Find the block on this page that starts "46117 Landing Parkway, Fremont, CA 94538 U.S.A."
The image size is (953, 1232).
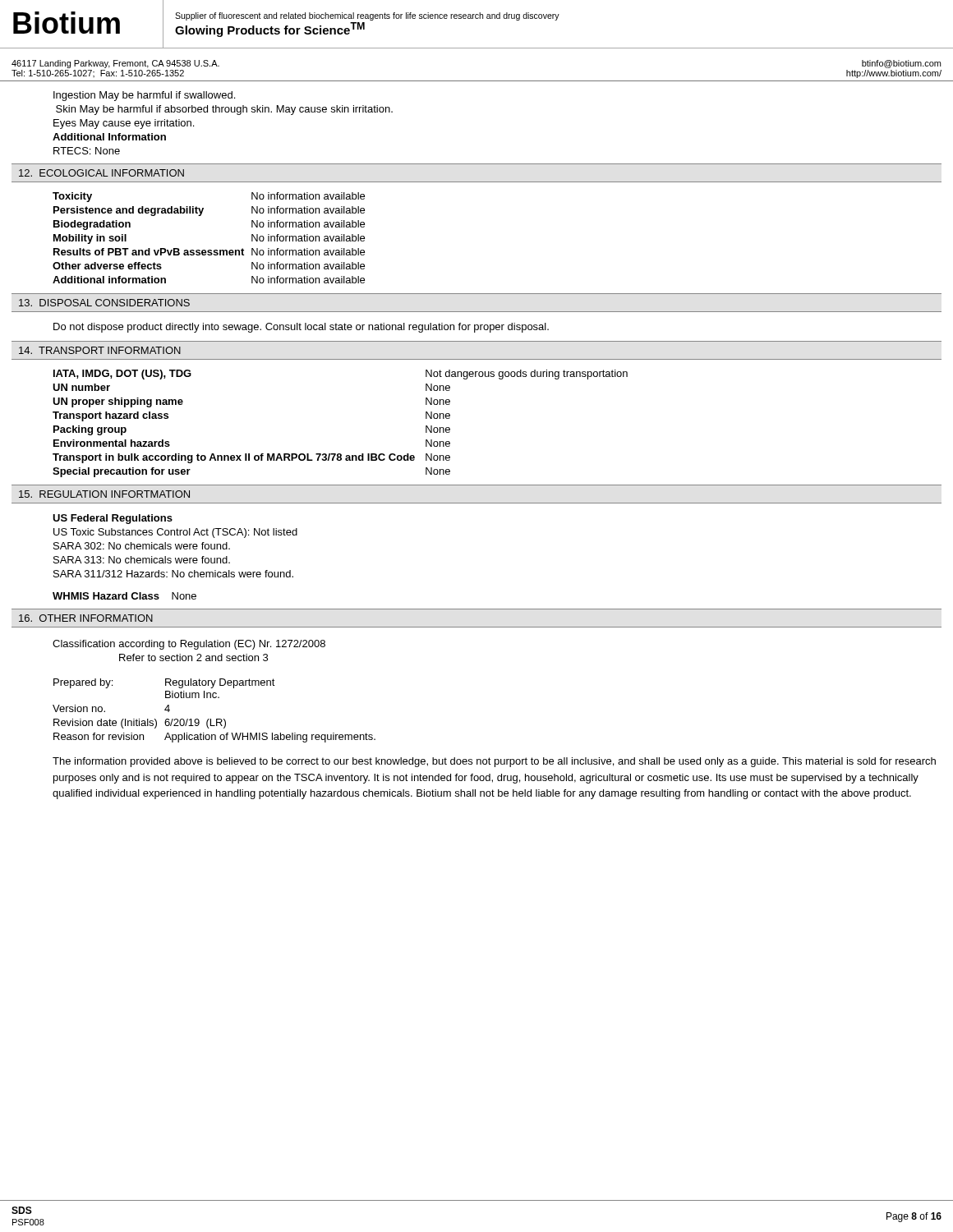click(123, 64)
